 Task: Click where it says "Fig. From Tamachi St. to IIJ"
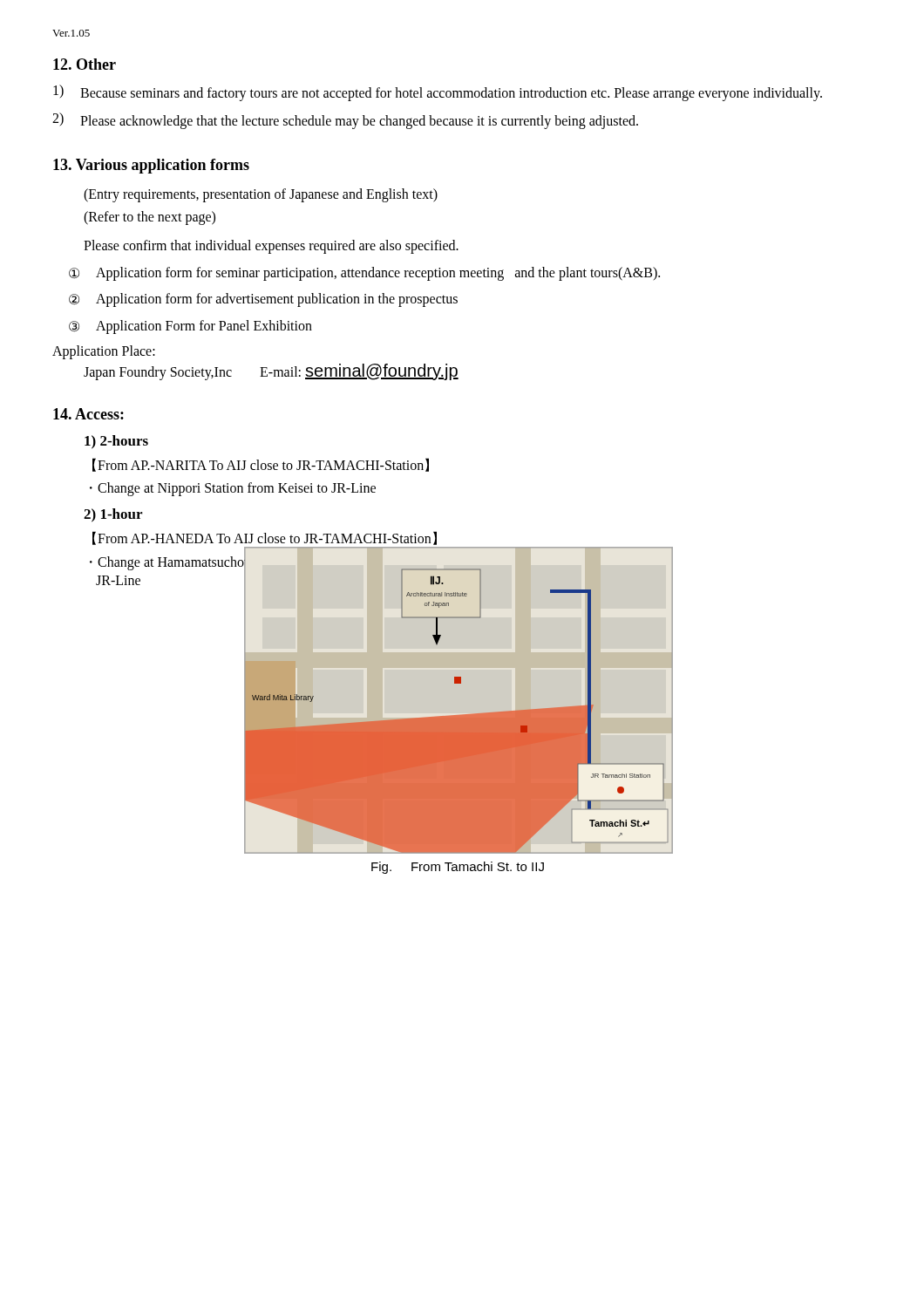pos(458,866)
